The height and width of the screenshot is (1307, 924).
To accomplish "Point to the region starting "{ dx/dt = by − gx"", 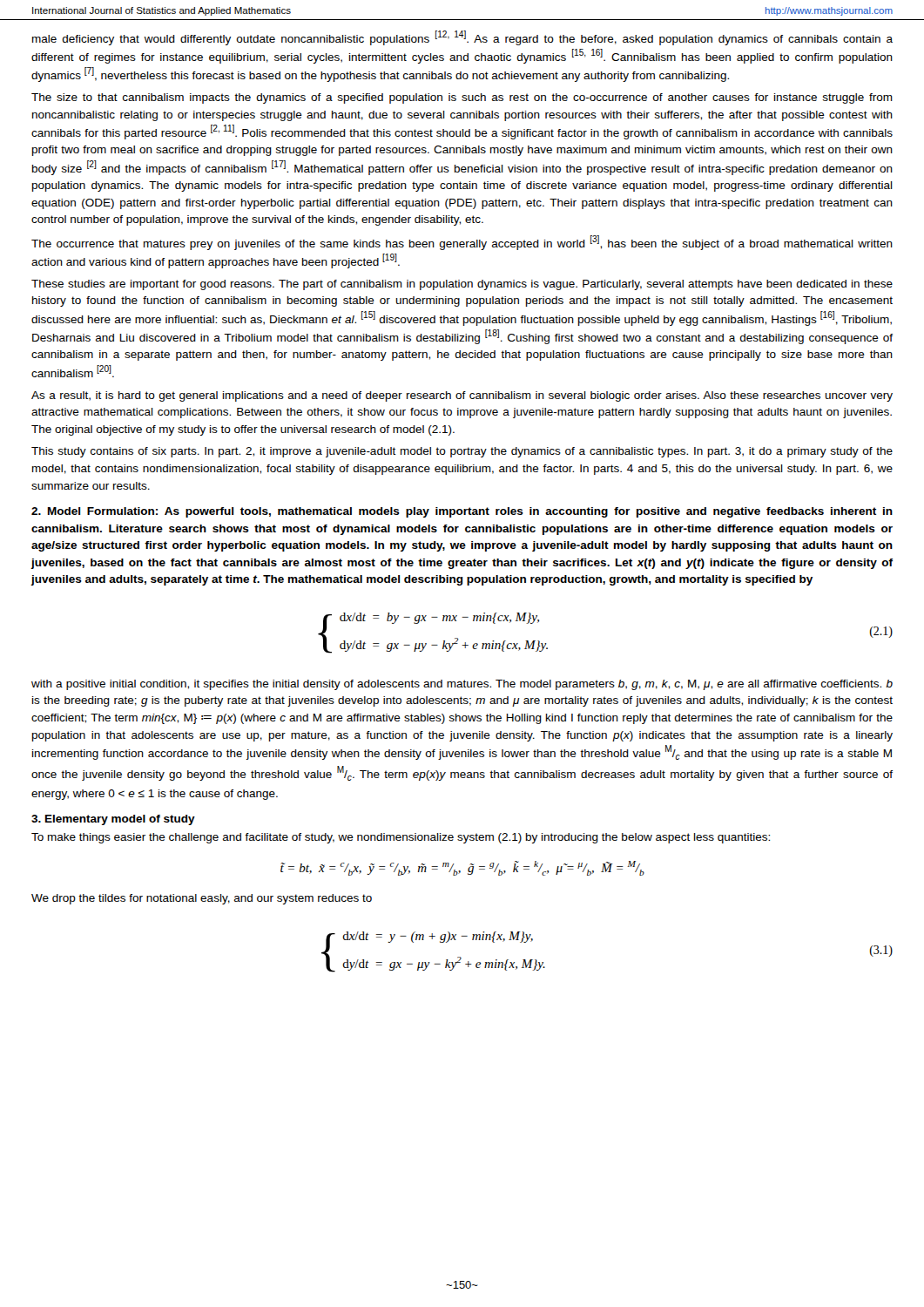I will point(462,632).
